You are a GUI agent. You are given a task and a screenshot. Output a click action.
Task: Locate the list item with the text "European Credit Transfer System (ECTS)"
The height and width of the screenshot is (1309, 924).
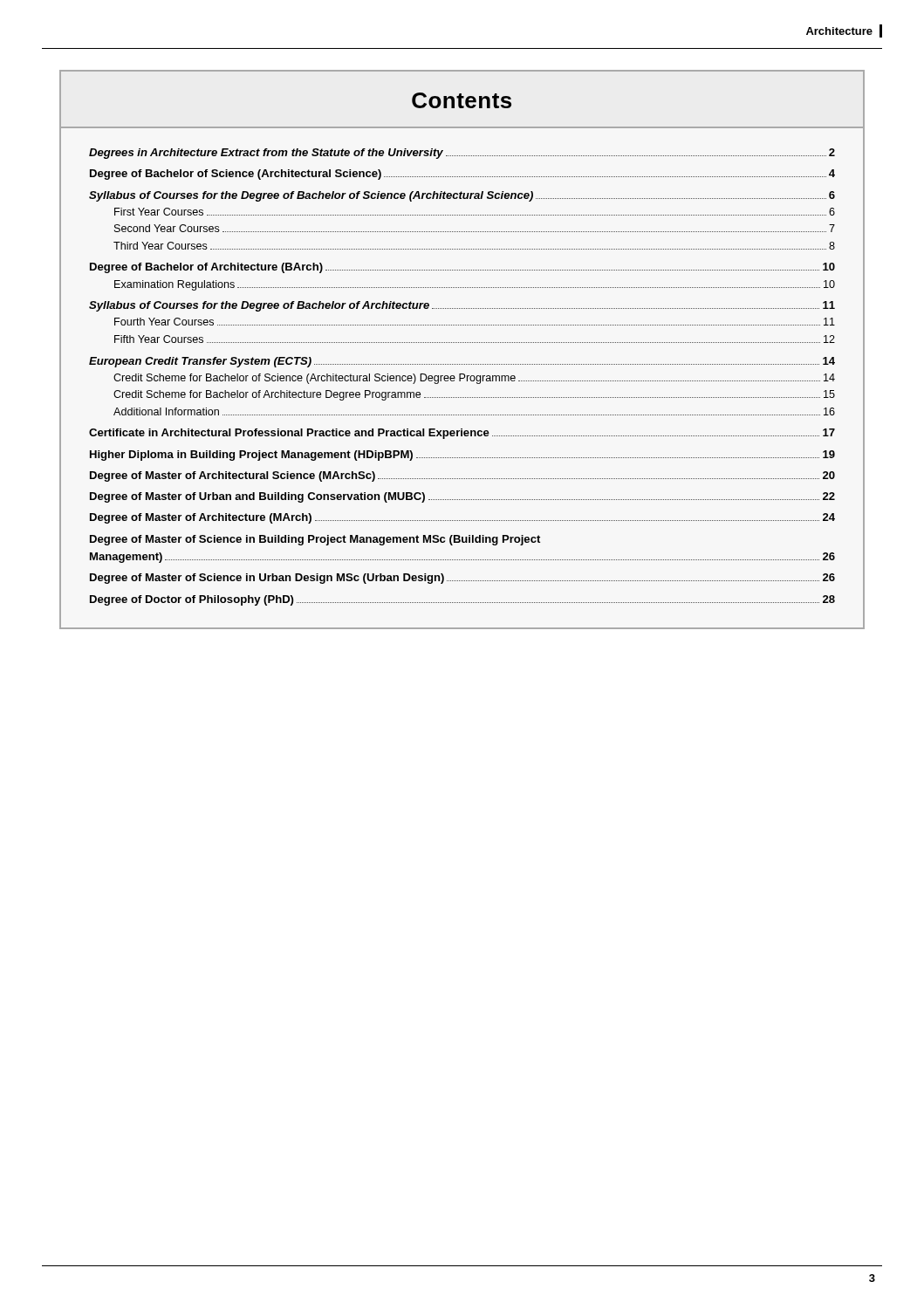pos(462,361)
